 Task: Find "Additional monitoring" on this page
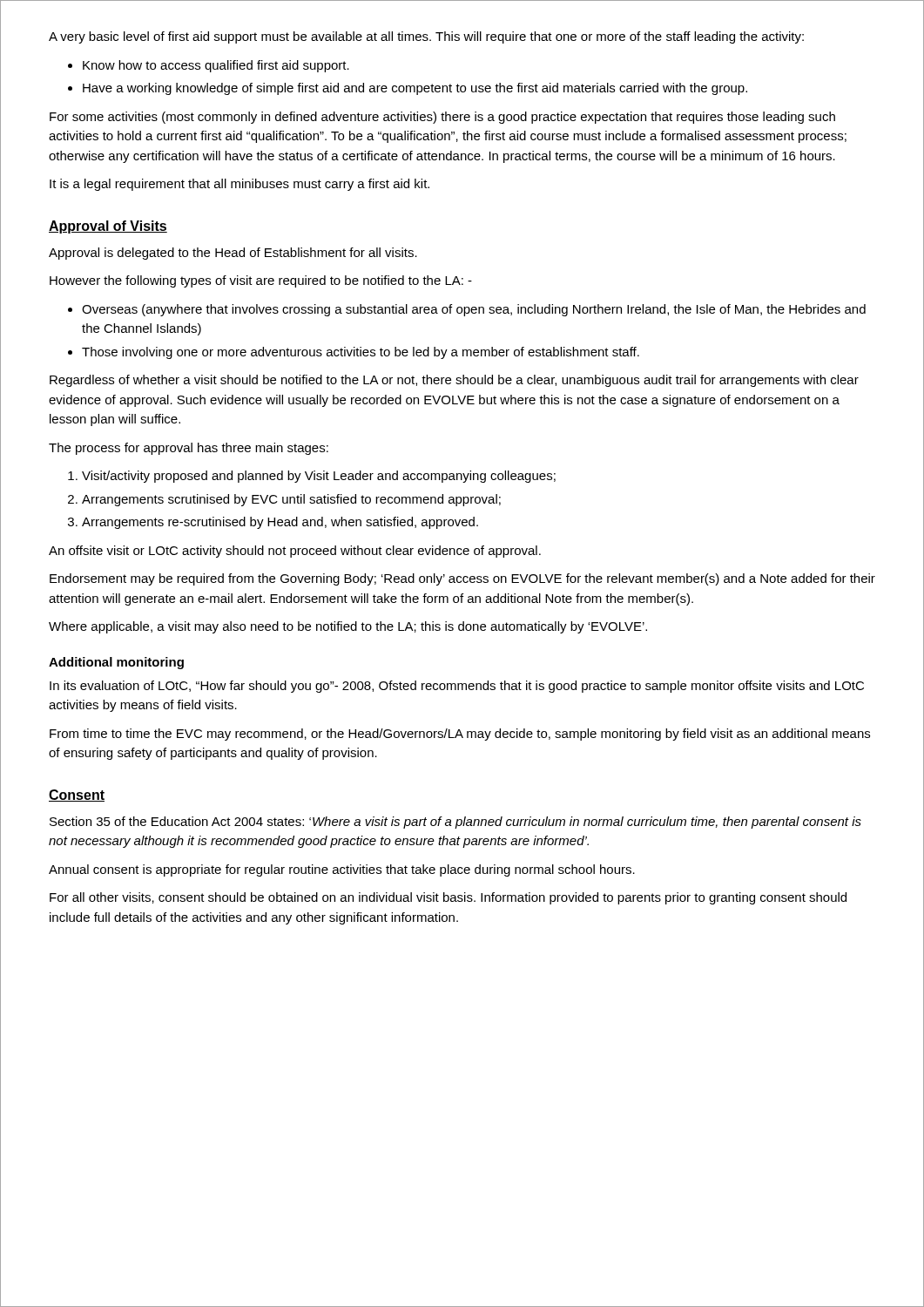click(117, 661)
